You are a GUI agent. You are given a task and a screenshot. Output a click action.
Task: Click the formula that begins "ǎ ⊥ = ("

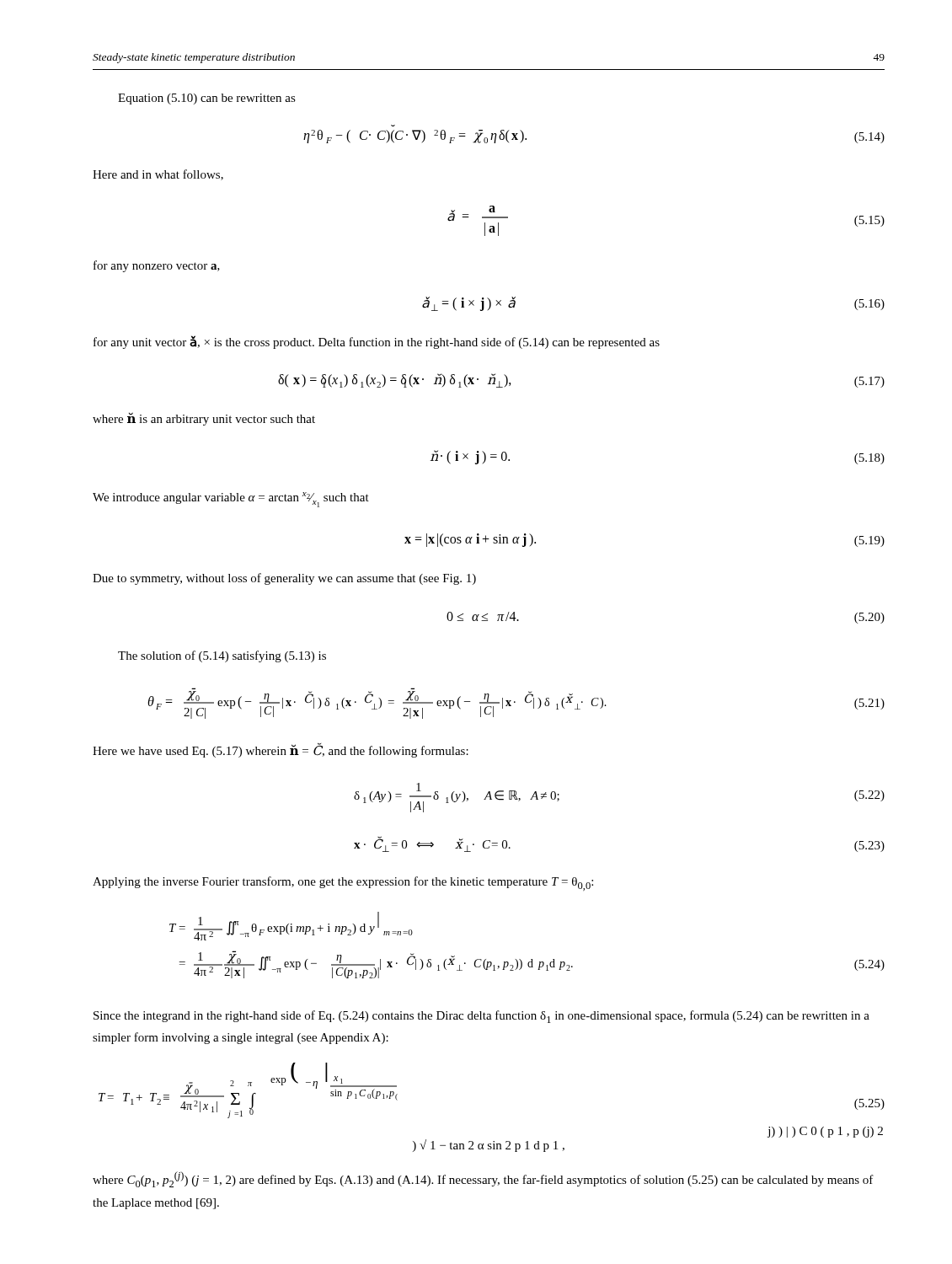(471, 304)
